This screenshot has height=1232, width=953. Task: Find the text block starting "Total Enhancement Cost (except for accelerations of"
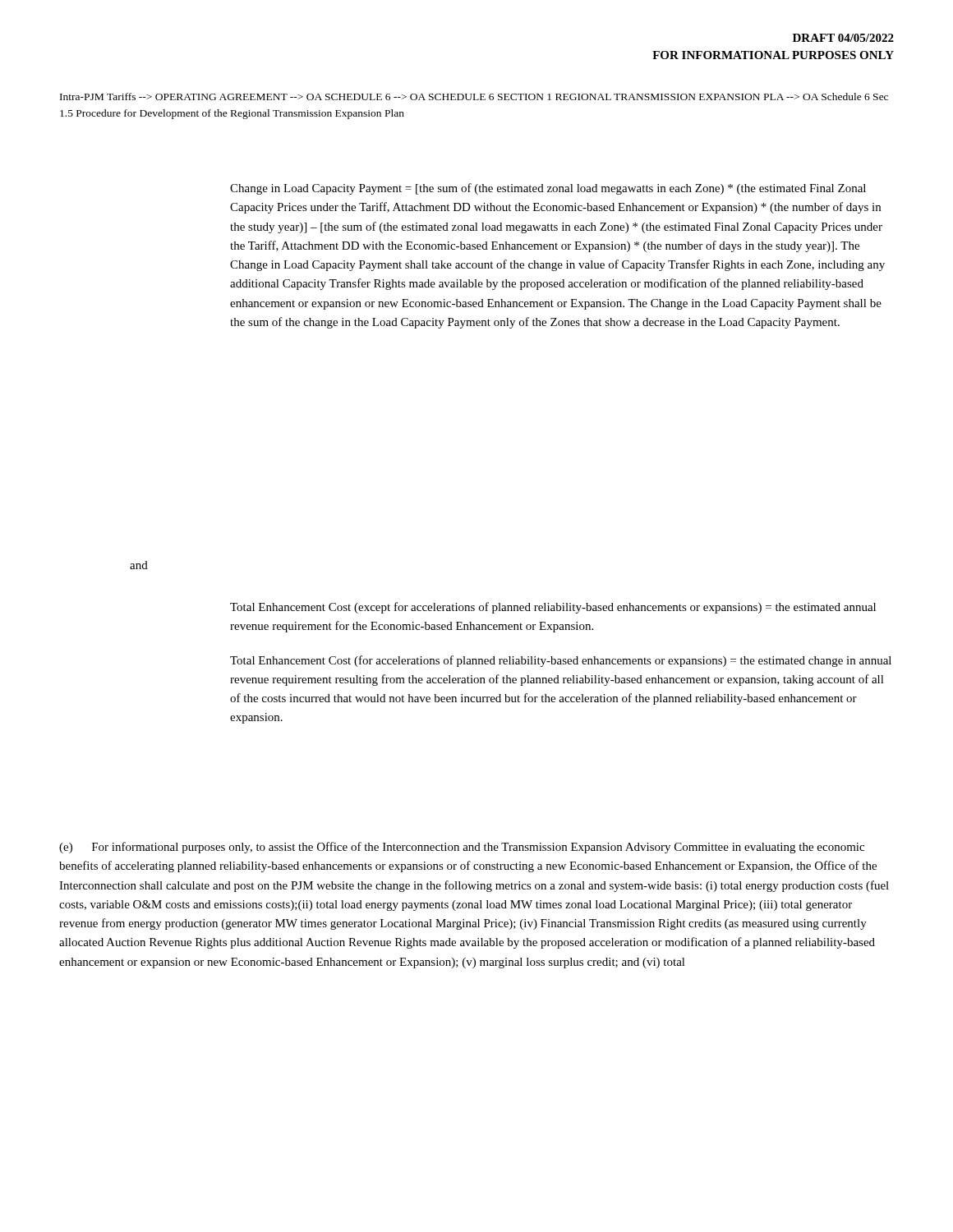pos(553,616)
